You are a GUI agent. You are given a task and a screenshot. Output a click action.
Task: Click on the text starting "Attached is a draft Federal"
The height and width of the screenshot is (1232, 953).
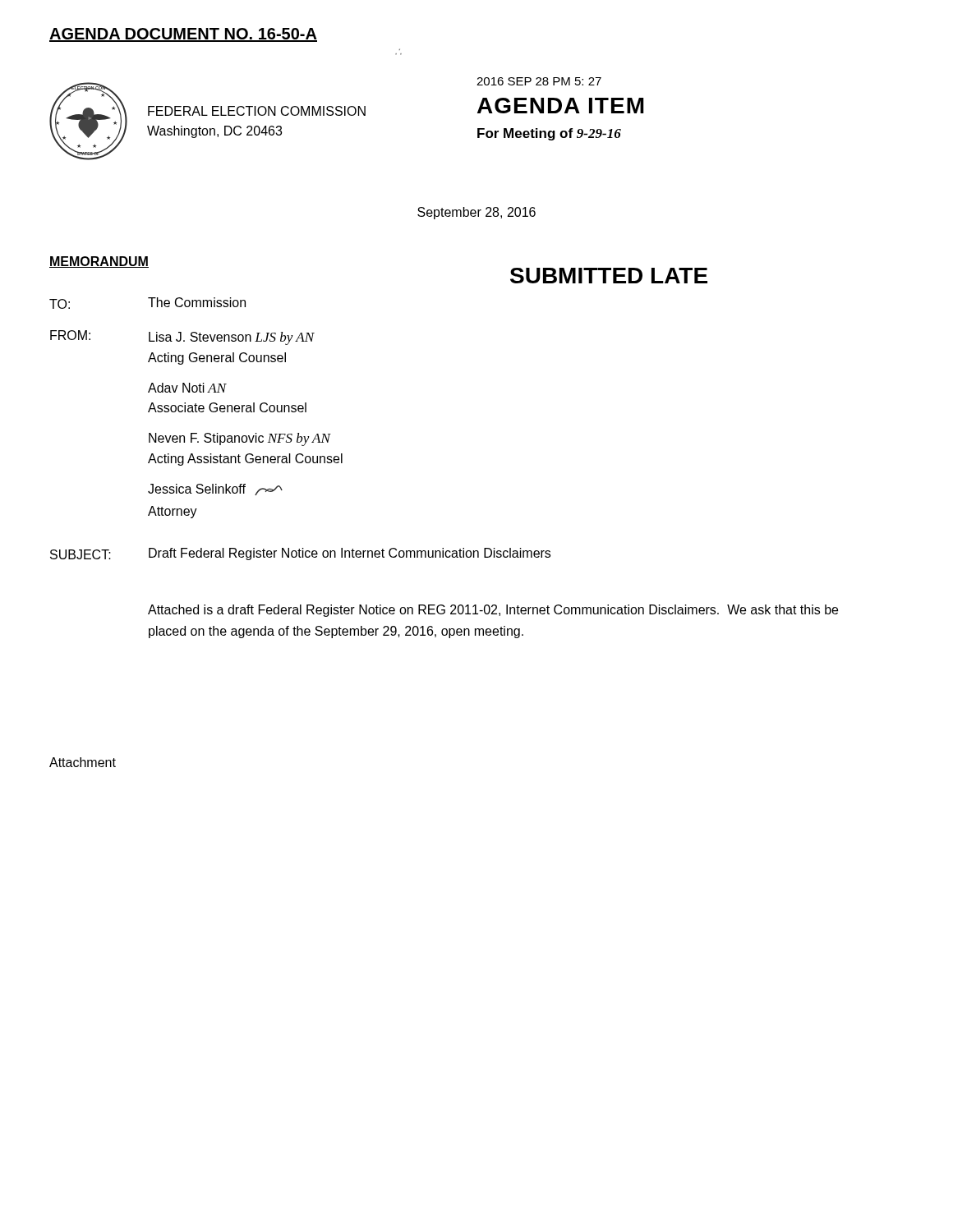coord(493,621)
